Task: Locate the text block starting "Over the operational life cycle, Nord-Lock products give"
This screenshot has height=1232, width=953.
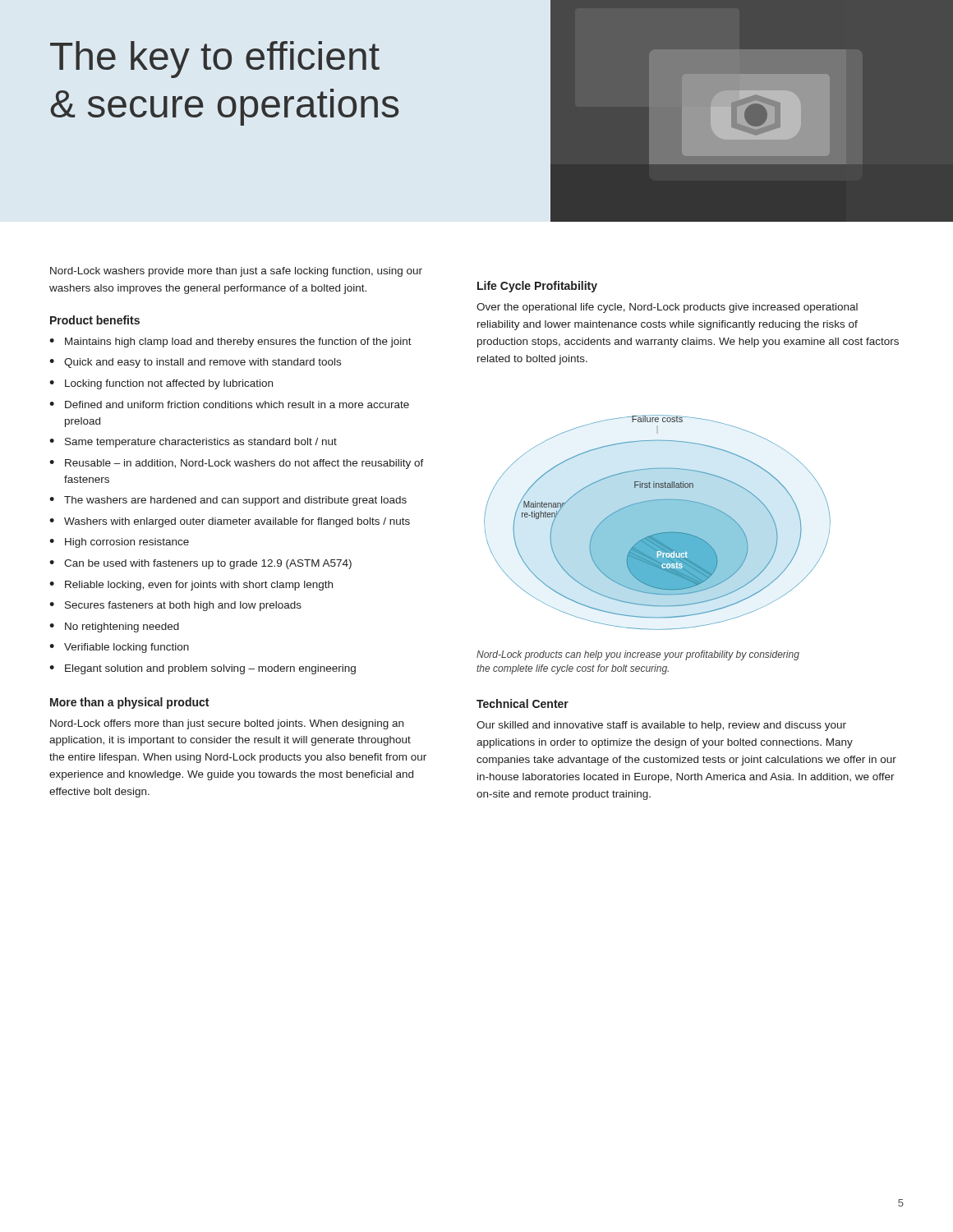Action: 688,333
